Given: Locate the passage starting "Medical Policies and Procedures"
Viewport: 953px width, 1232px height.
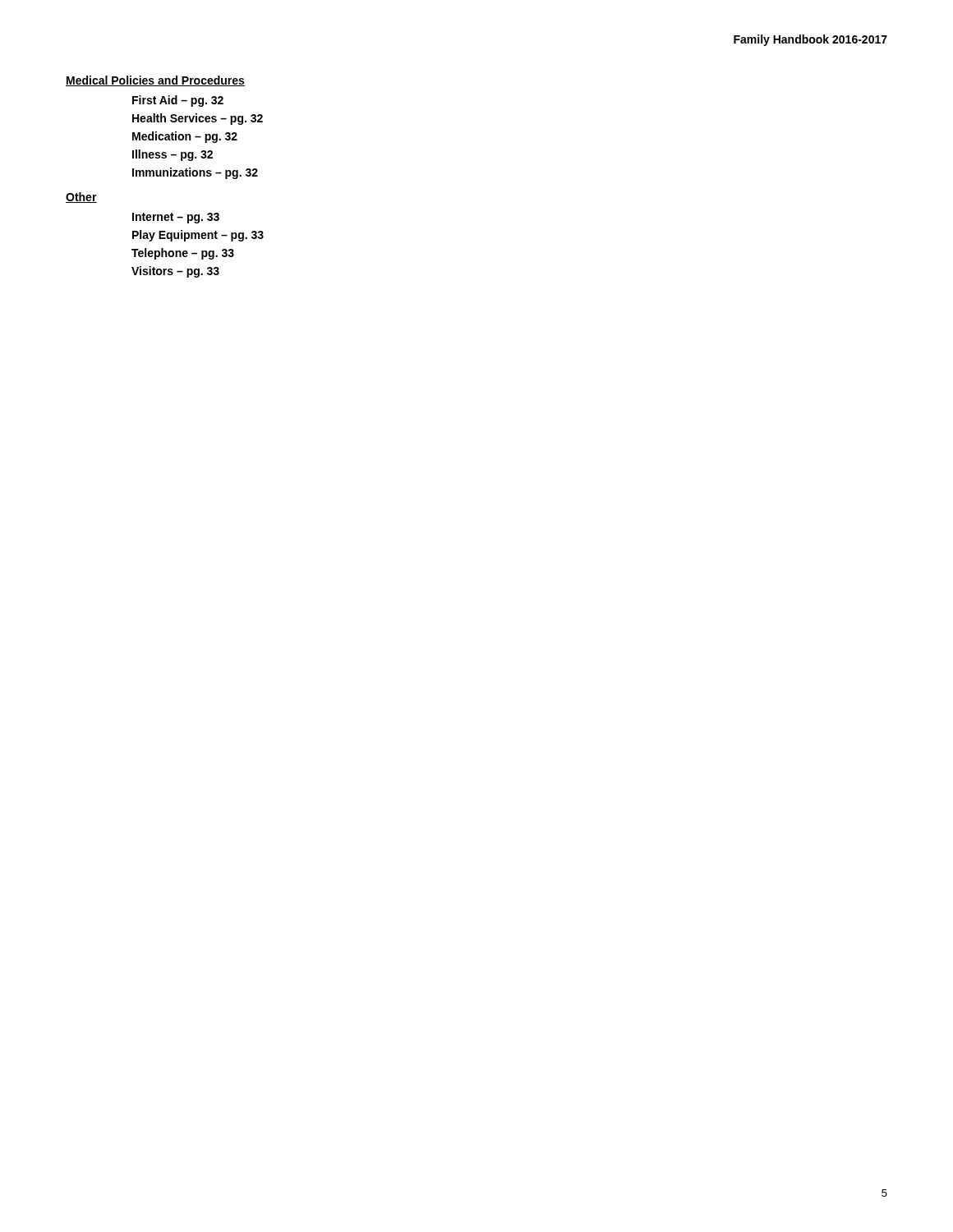Looking at the screenshot, I should pyautogui.click(x=155, y=81).
